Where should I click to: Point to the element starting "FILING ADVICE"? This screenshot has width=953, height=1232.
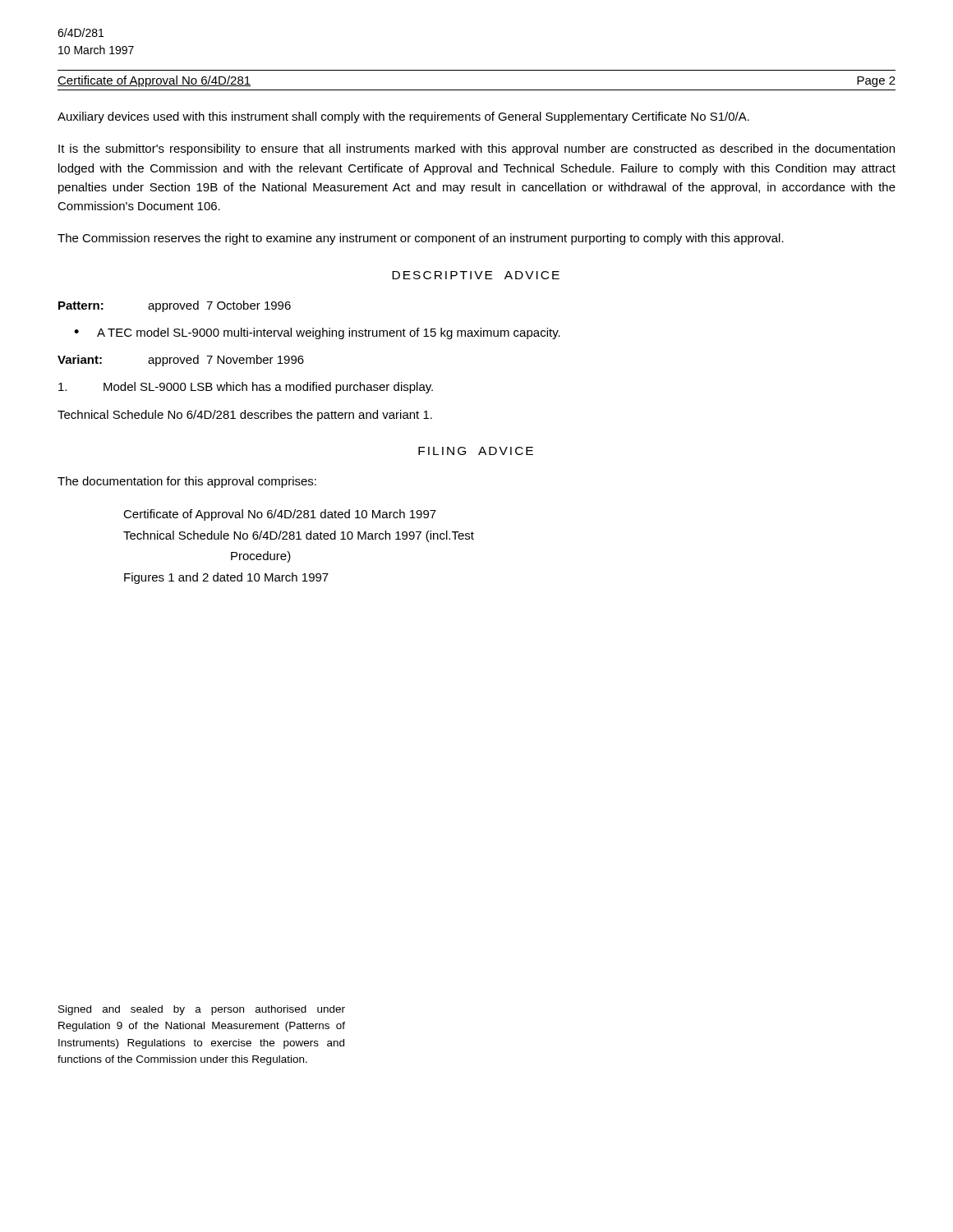476,450
